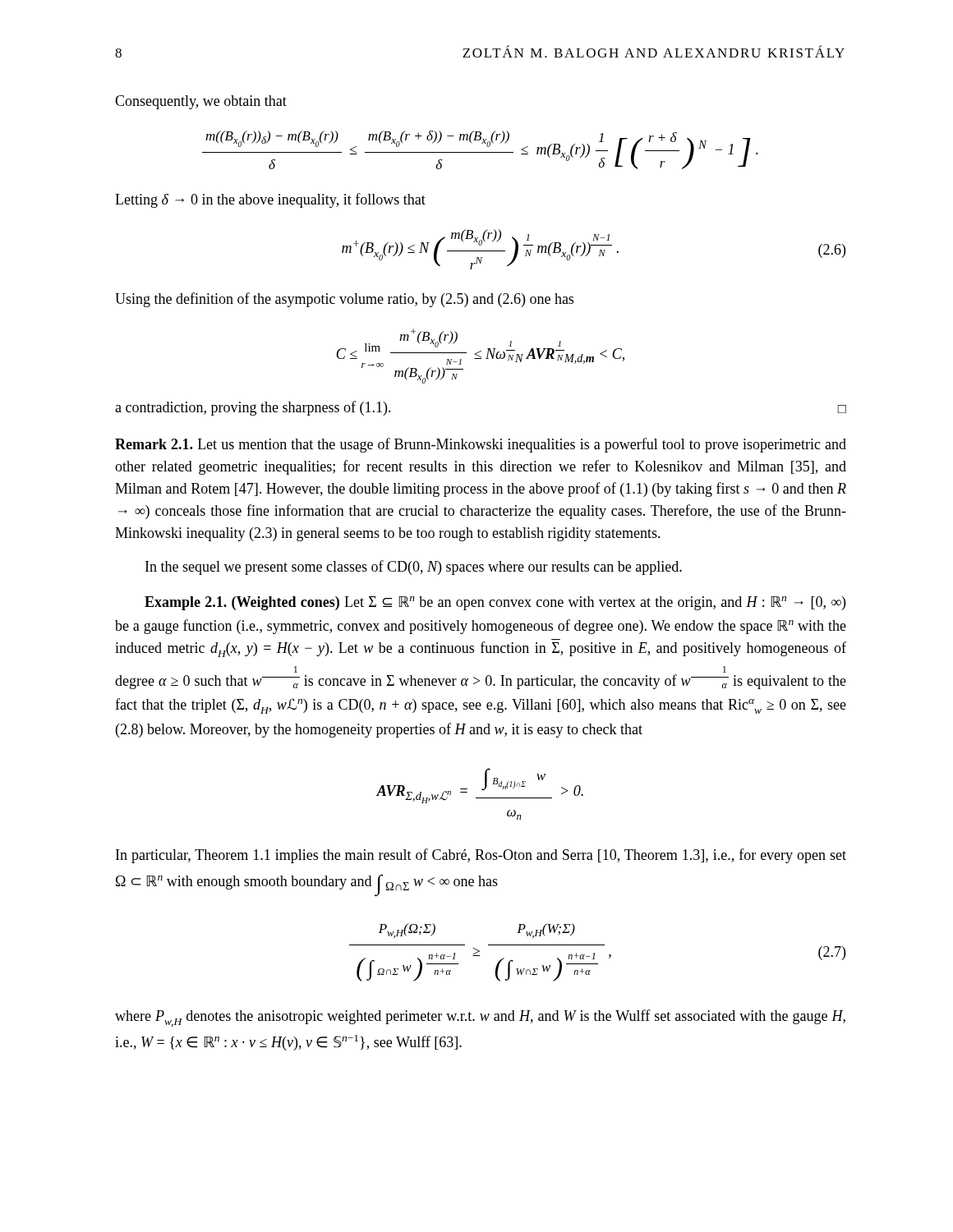This screenshot has height=1232, width=953.
Task: Where is the formula that starts "AVRΣ,dH,wℒn = ∫ BdH(1)∩Σ w ωn"?
Action: [481, 793]
